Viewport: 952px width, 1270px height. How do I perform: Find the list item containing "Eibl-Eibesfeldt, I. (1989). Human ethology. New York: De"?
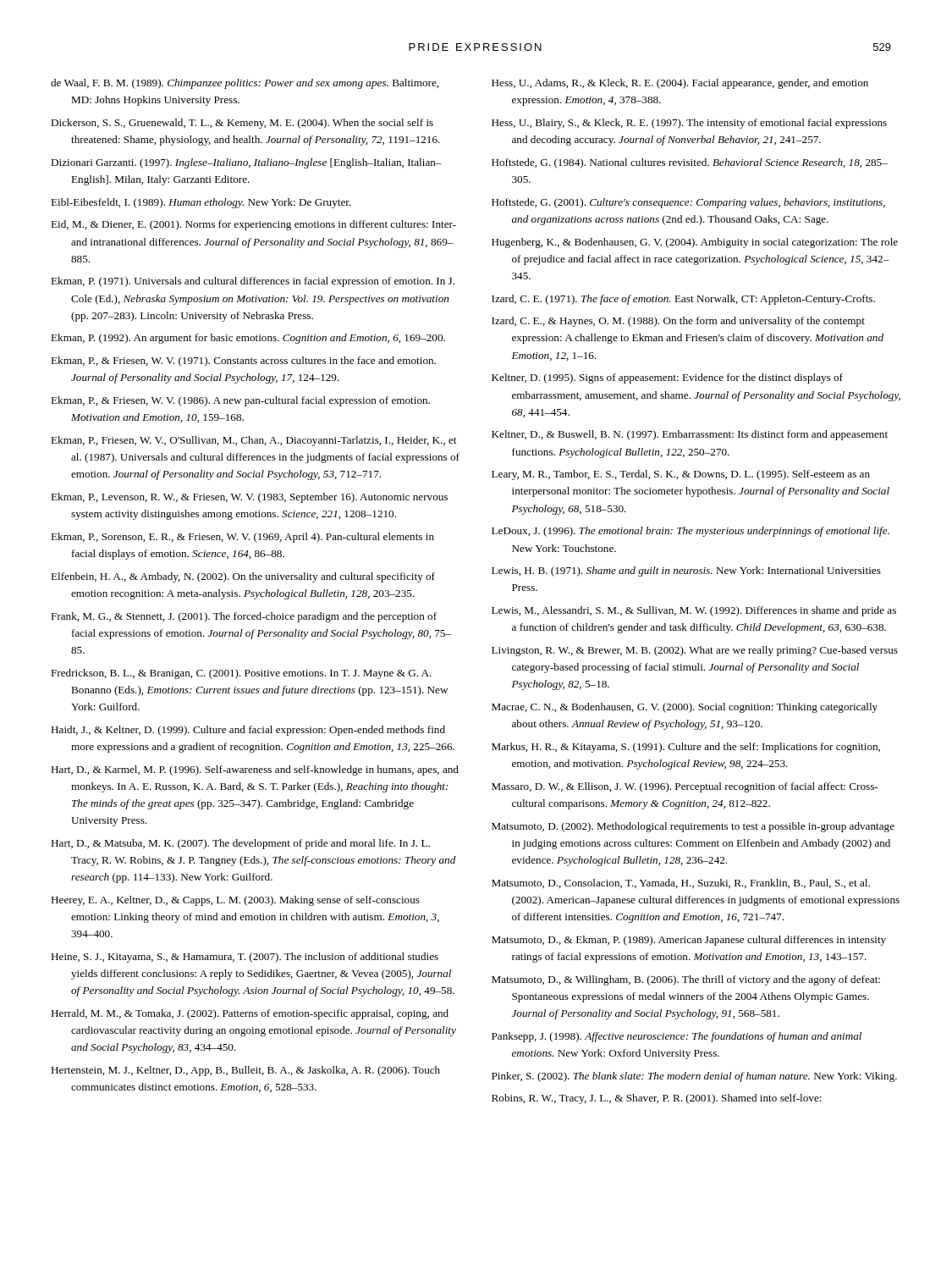point(201,202)
